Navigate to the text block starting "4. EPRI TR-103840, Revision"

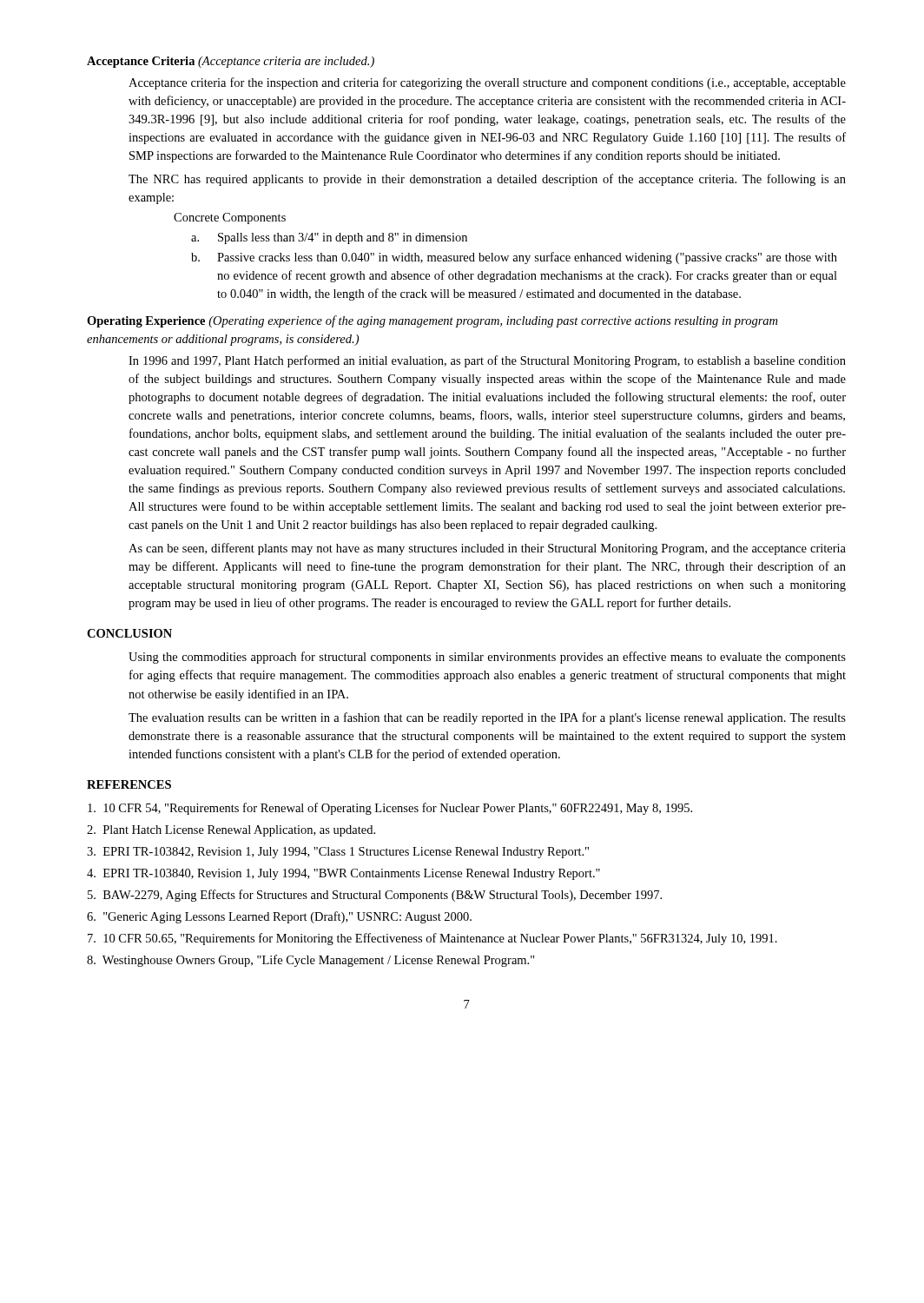tap(344, 873)
